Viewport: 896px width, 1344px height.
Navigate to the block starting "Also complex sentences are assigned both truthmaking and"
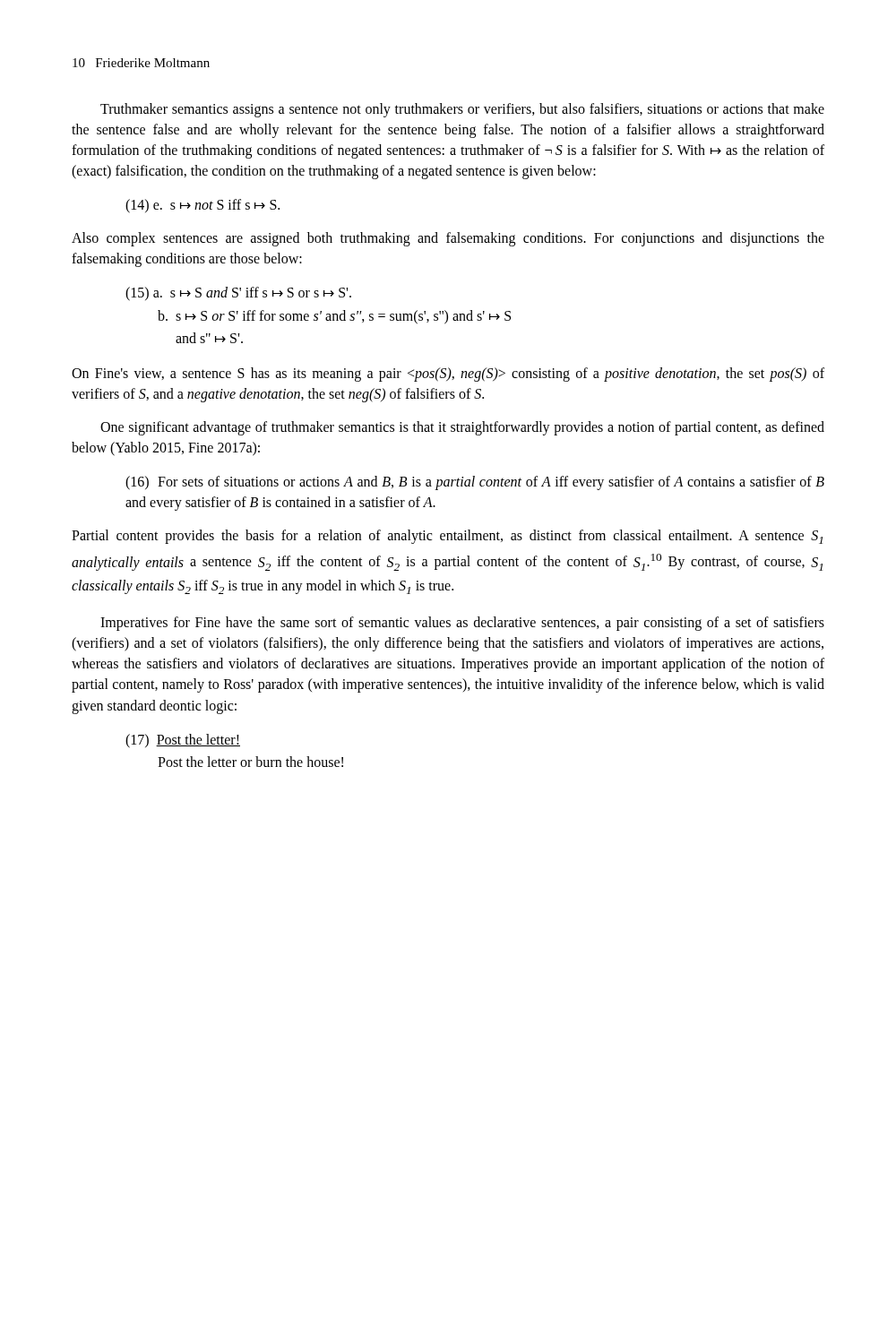[448, 248]
